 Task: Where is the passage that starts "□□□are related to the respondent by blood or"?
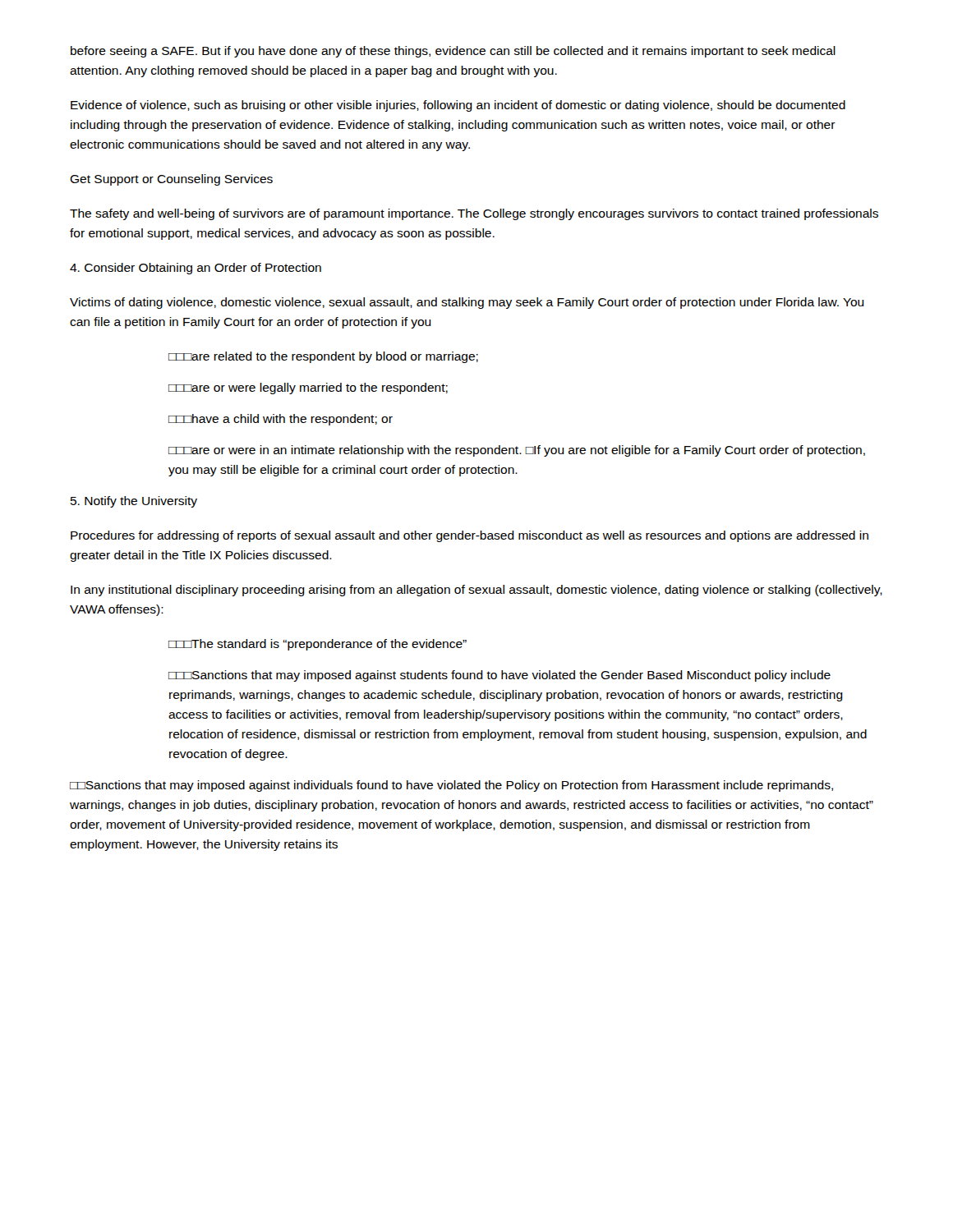coord(324,356)
